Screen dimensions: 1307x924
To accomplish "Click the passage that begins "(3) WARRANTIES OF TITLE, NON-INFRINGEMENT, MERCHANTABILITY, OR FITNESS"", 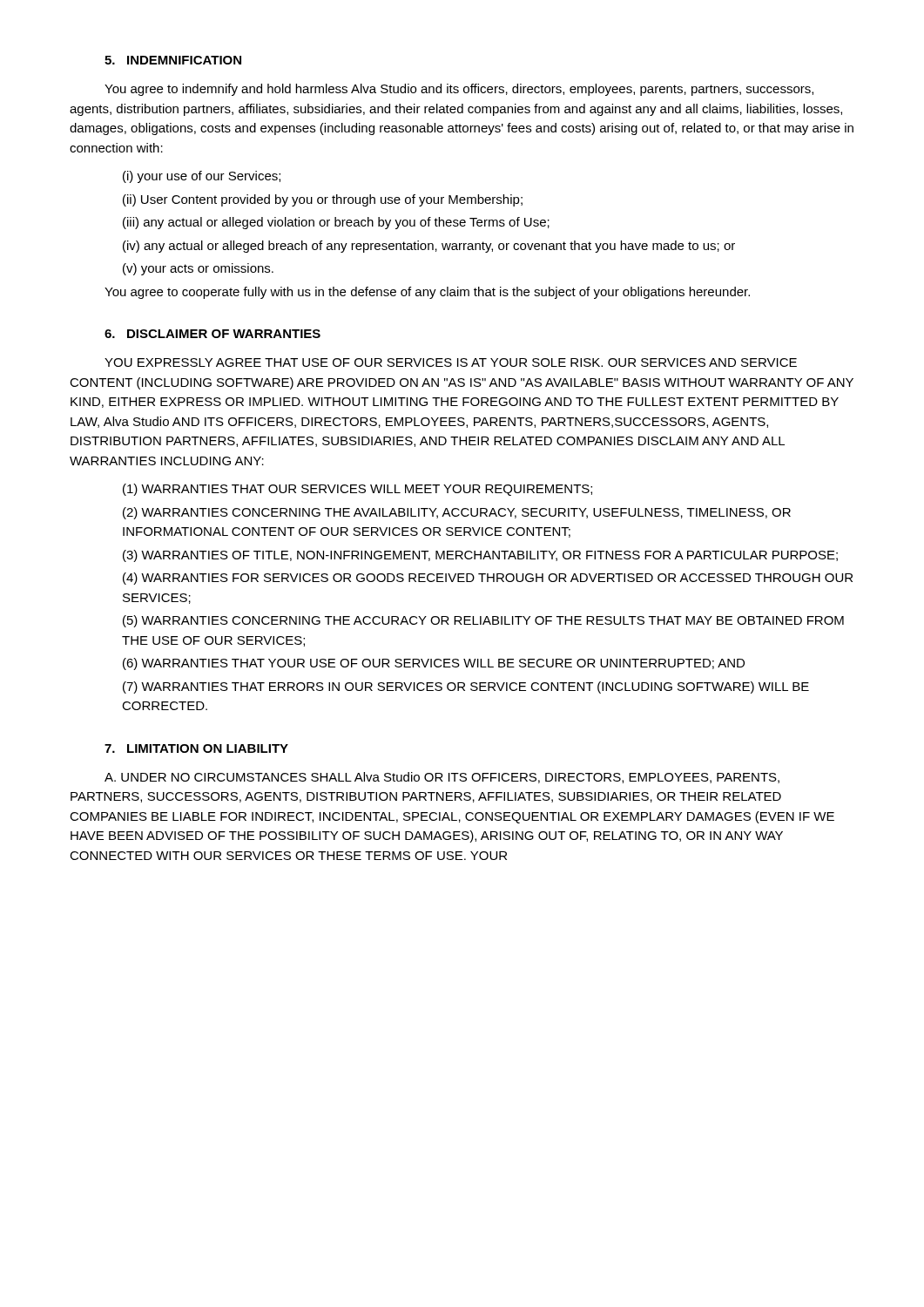I will [480, 554].
